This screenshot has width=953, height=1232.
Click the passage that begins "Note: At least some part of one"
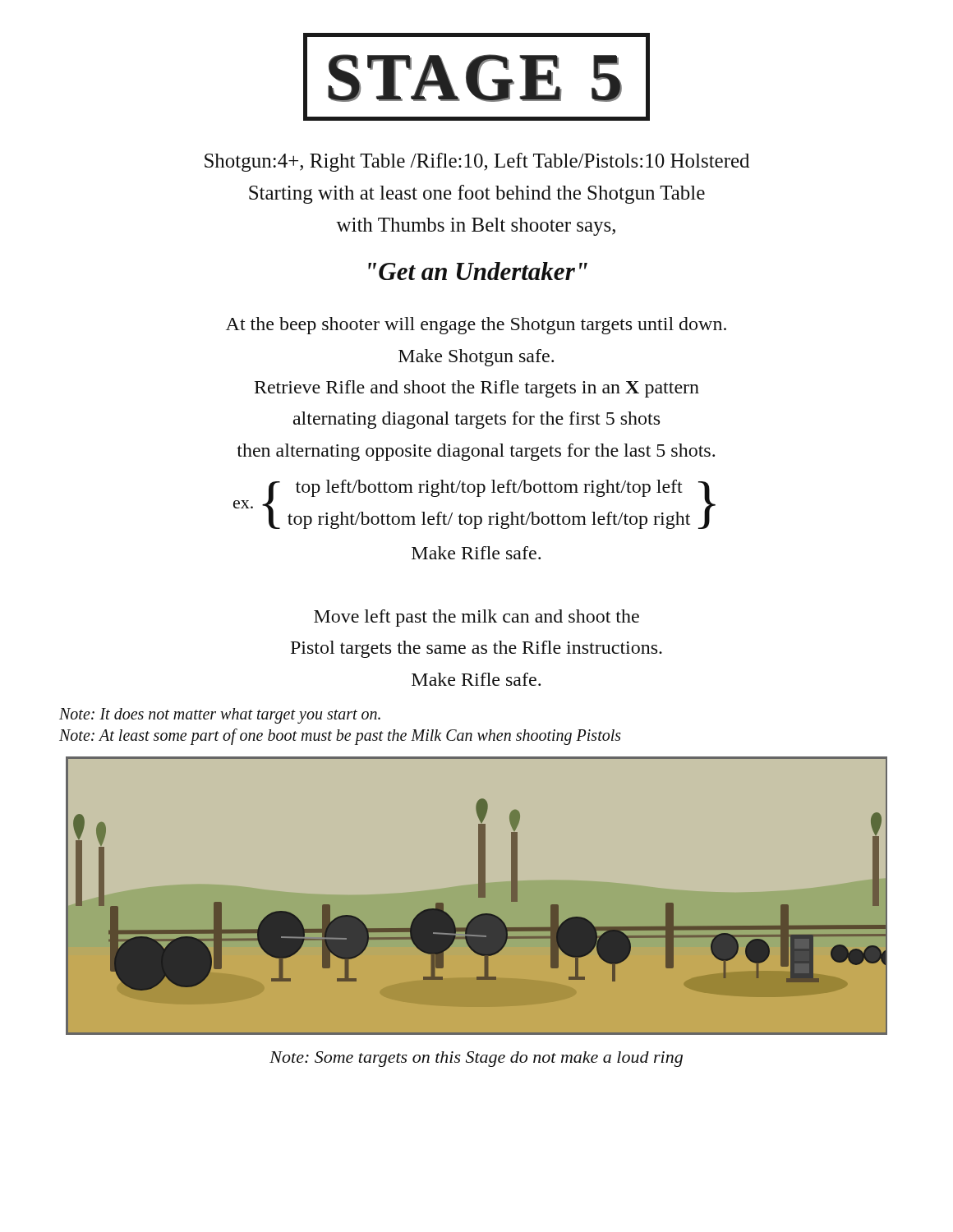340,735
